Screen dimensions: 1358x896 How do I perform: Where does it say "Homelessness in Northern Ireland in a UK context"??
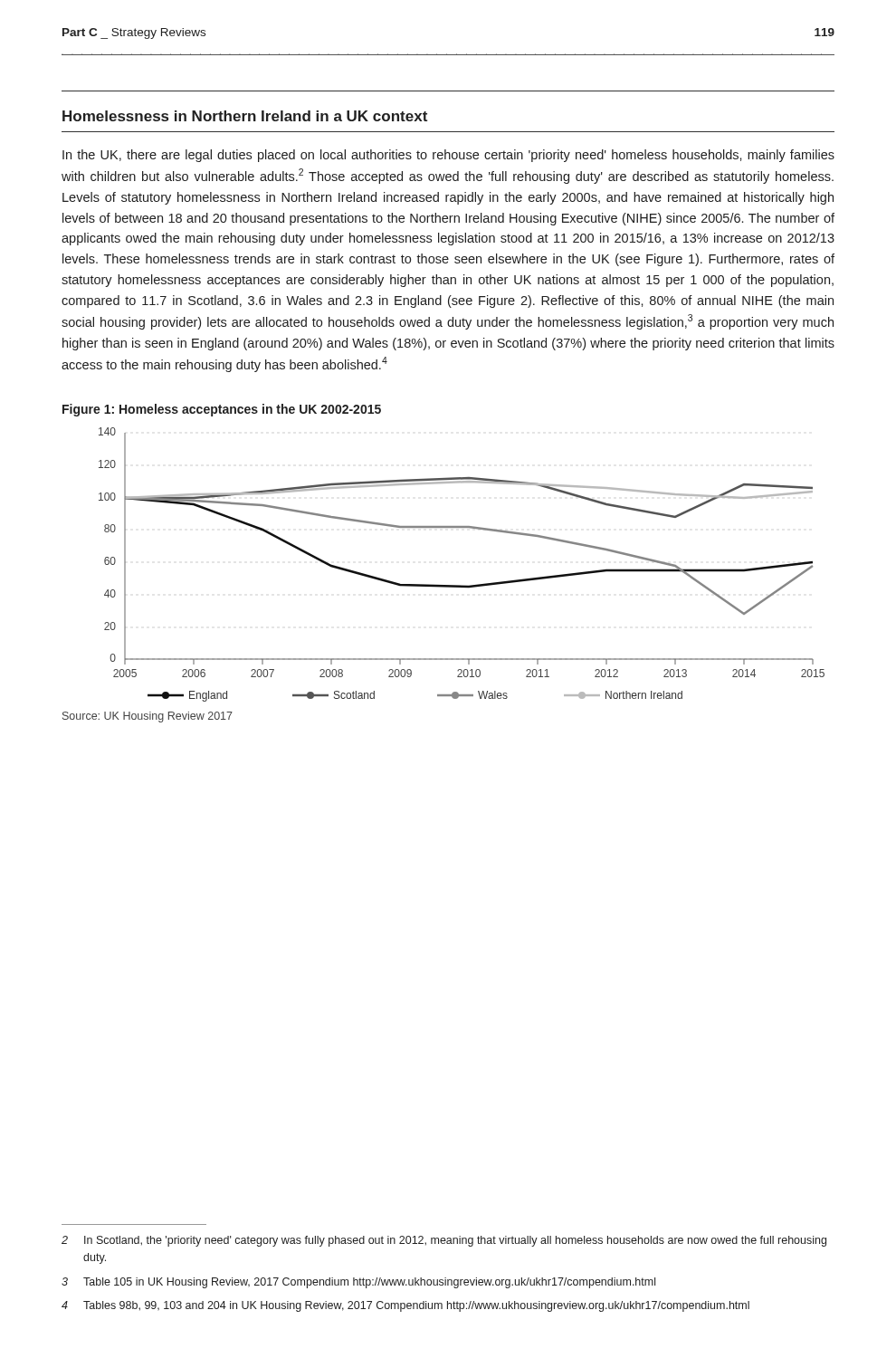245,116
